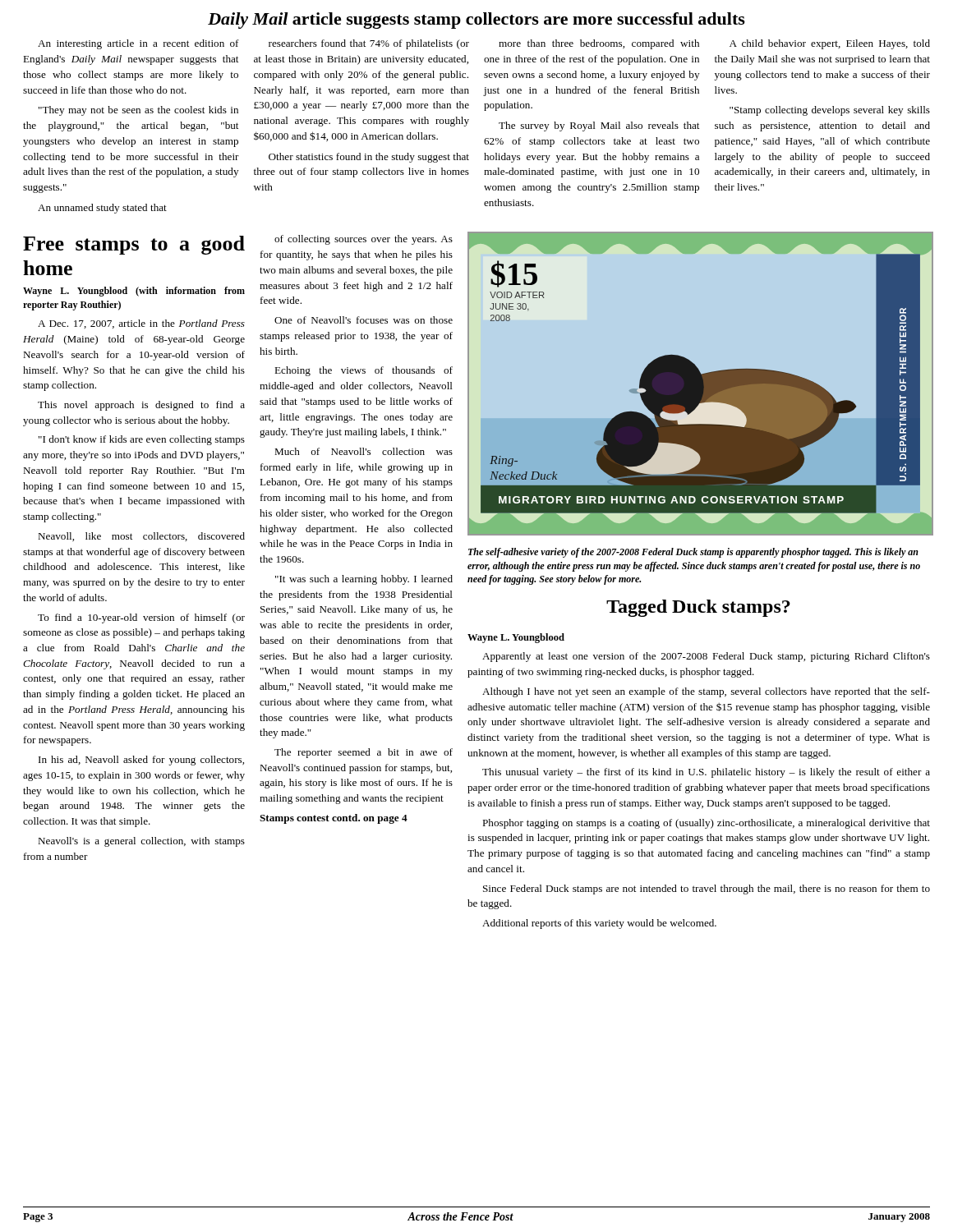Find the region starting "An interesting article in a"
Image resolution: width=953 pixels, height=1232 pixels.
476,128
